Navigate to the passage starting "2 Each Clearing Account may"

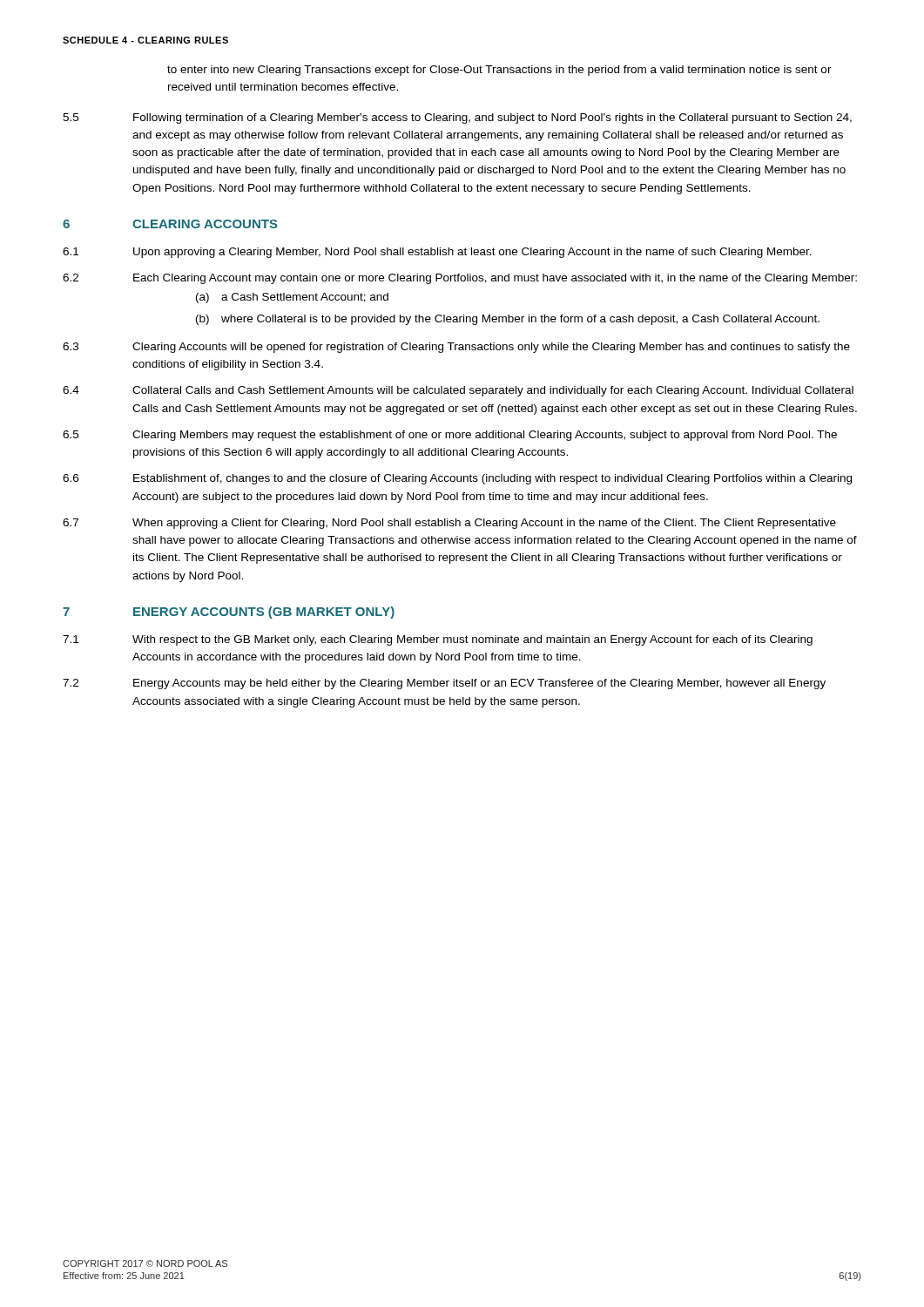[462, 278]
